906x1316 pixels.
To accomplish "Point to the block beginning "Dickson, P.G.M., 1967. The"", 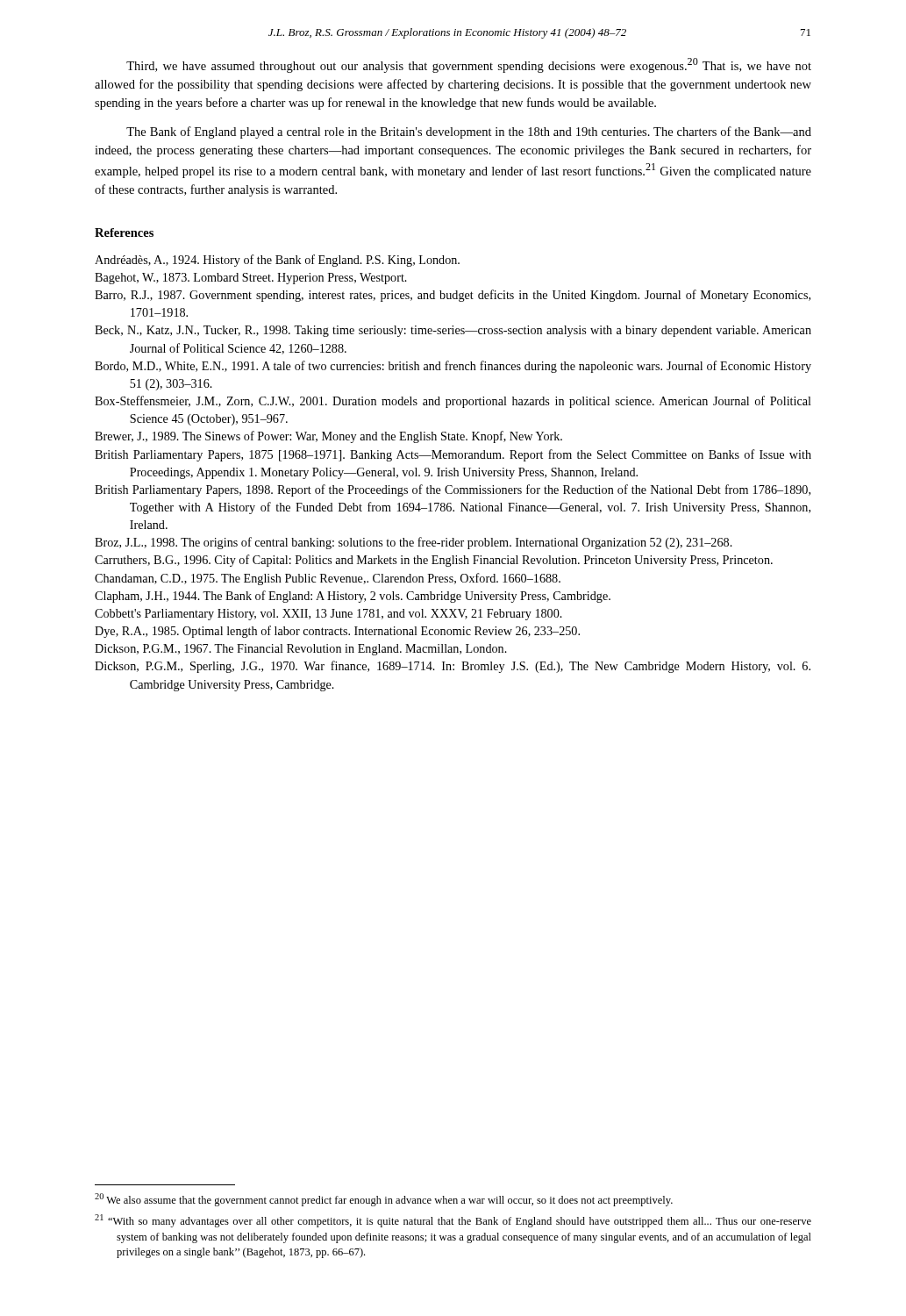I will pos(301,649).
